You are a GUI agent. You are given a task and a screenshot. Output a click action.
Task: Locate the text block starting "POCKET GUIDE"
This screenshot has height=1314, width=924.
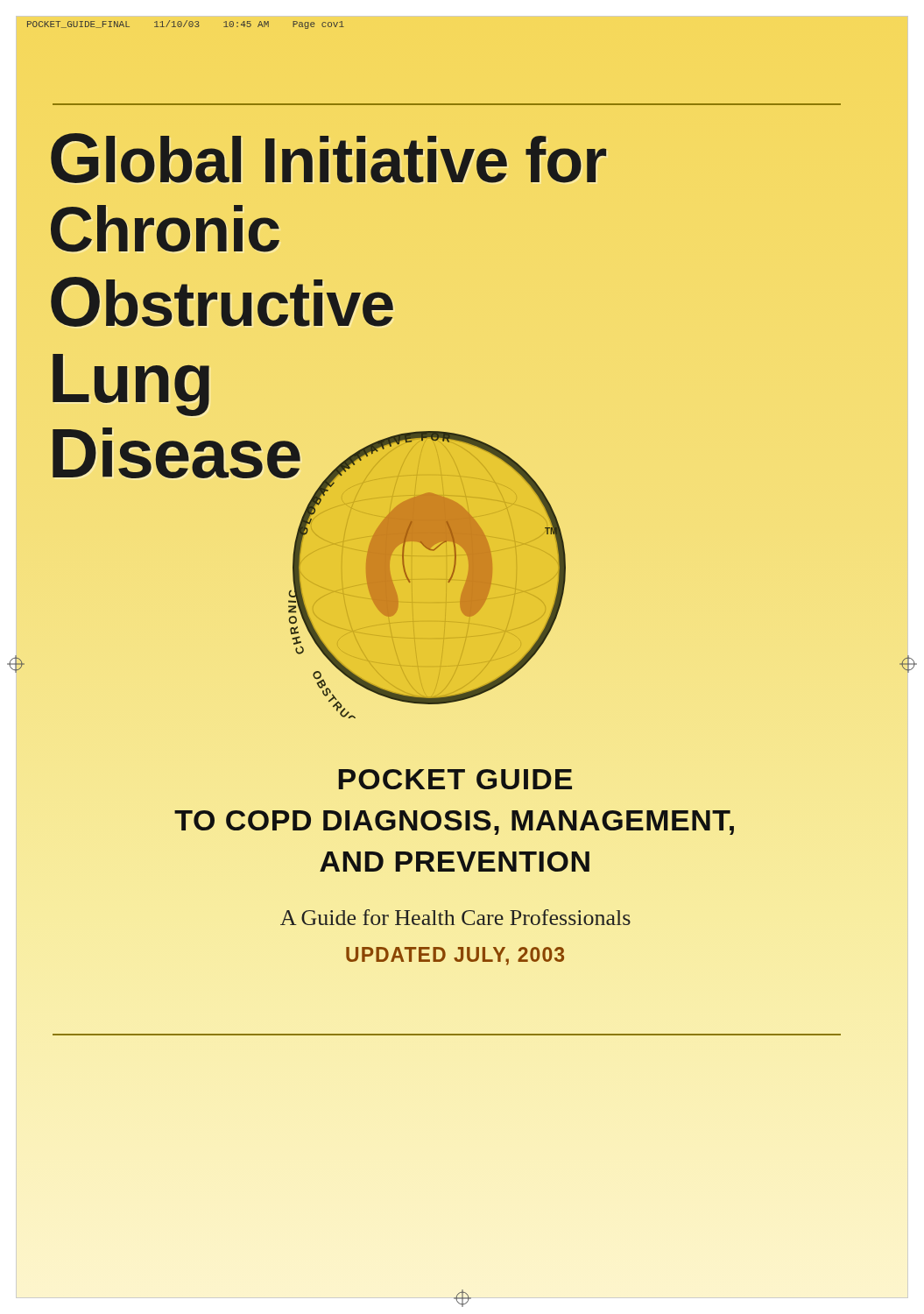click(455, 779)
